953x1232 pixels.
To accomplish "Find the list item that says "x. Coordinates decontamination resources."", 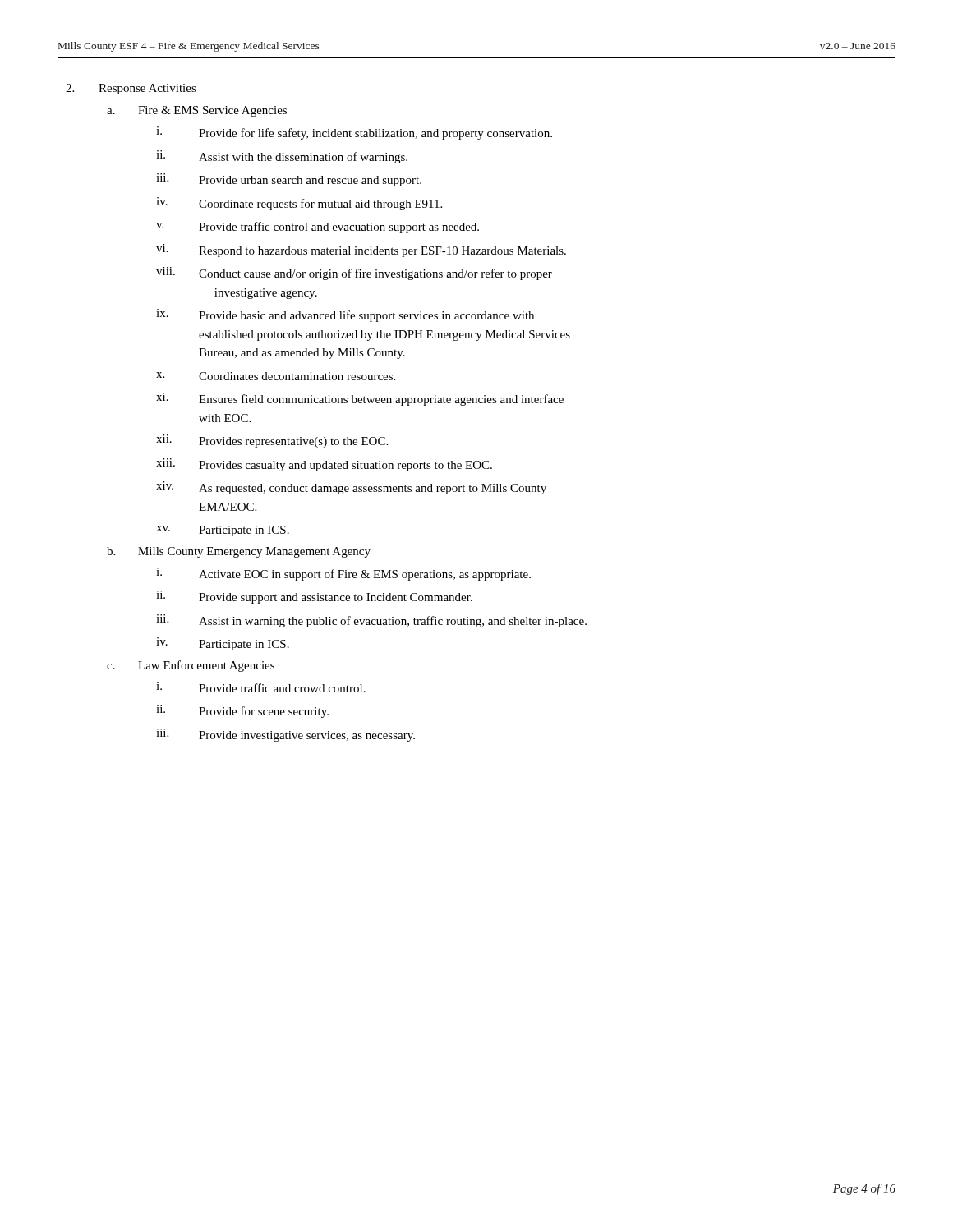I will (x=276, y=376).
